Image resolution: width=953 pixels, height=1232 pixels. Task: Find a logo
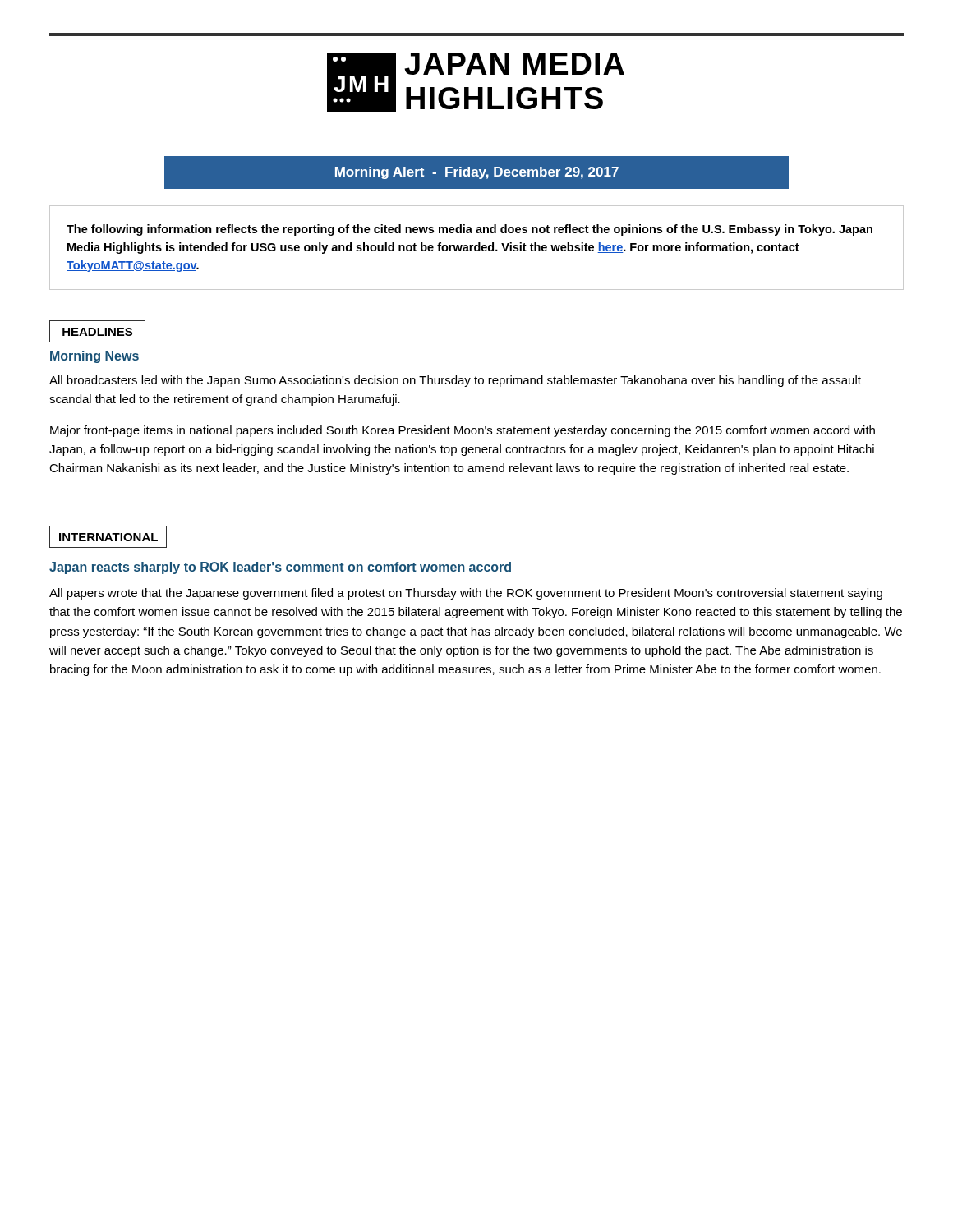point(476,82)
